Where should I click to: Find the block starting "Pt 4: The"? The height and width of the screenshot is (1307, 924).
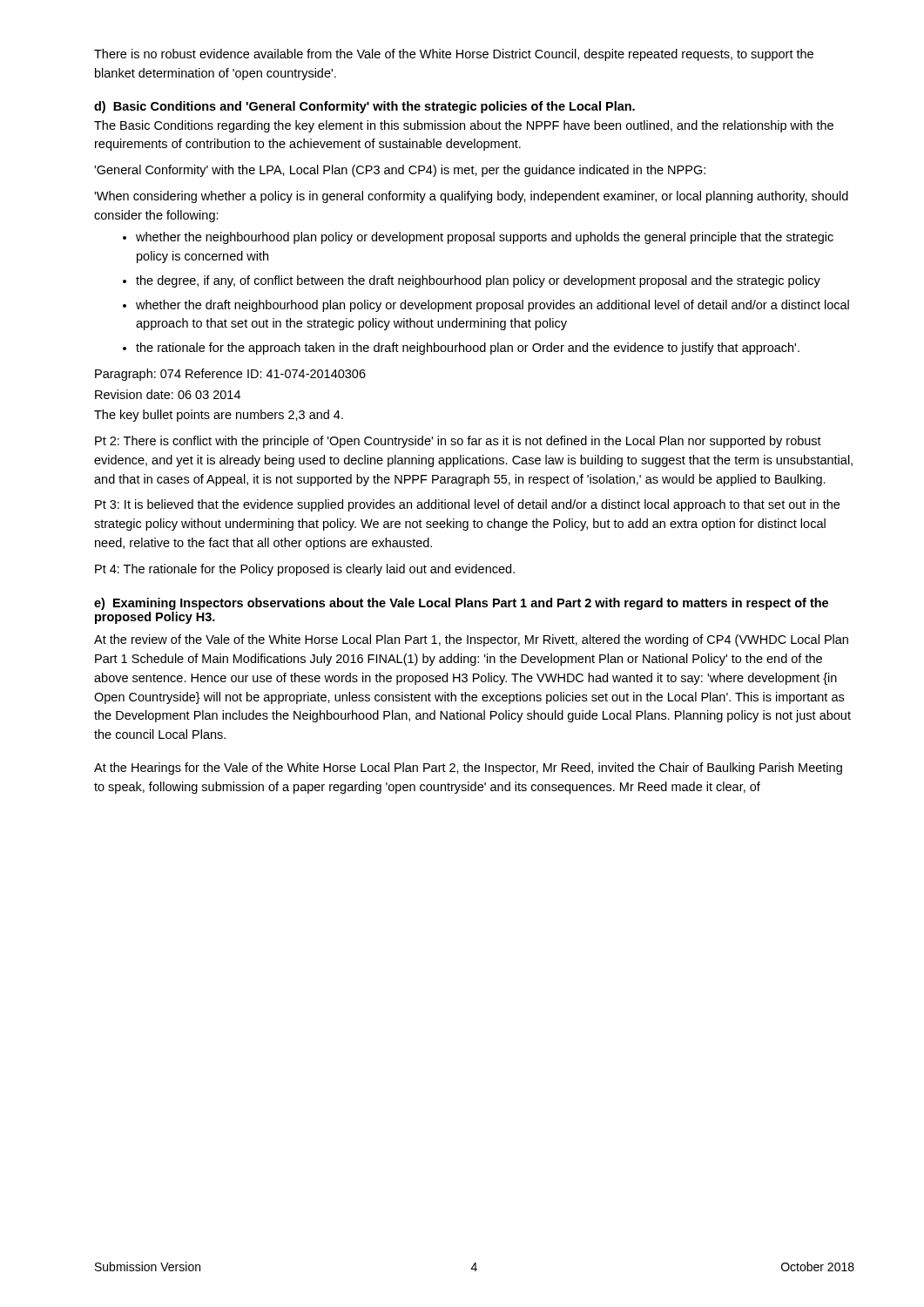tap(305, 569)
